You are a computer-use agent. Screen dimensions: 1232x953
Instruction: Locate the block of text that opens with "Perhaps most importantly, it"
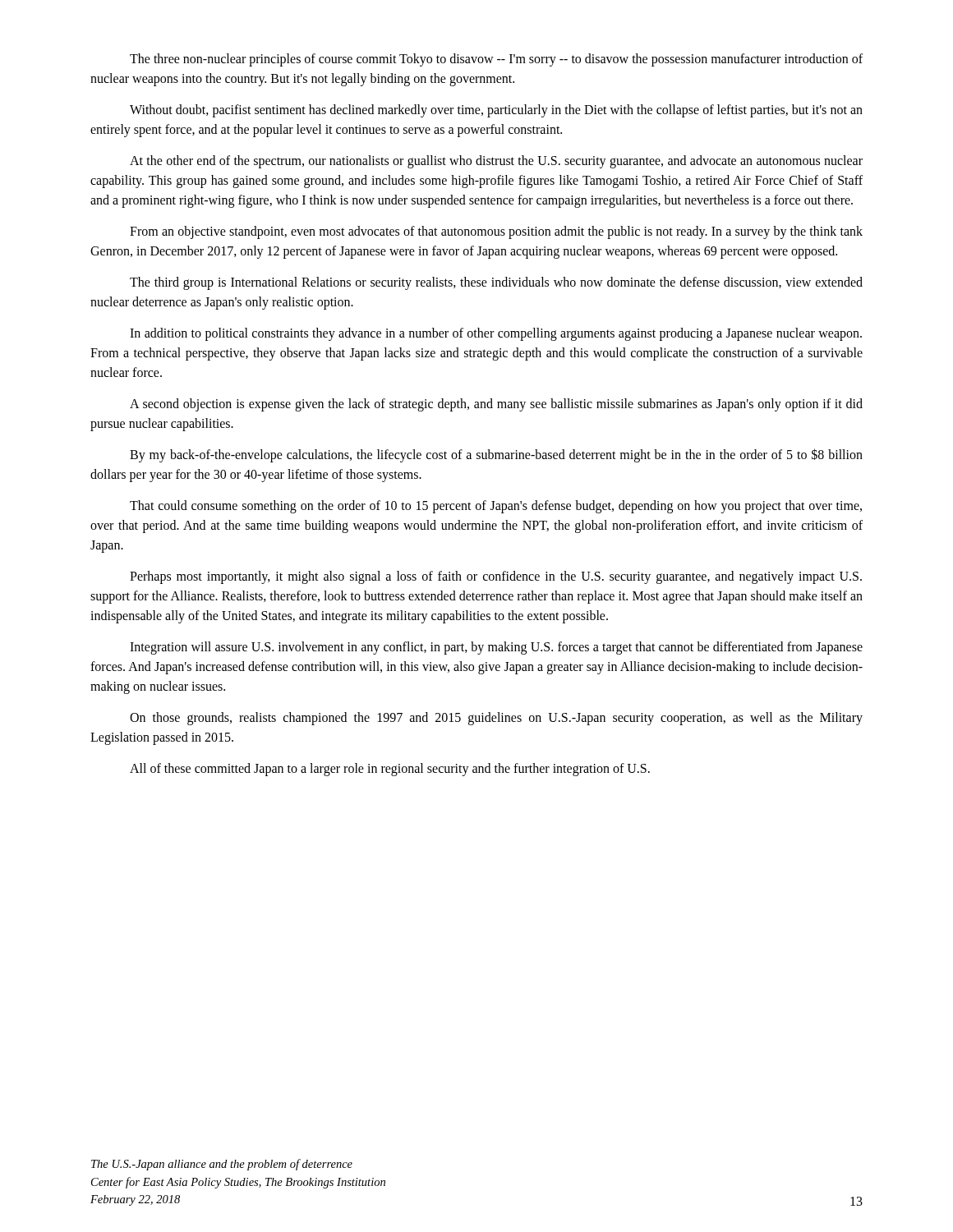[476, 596]
